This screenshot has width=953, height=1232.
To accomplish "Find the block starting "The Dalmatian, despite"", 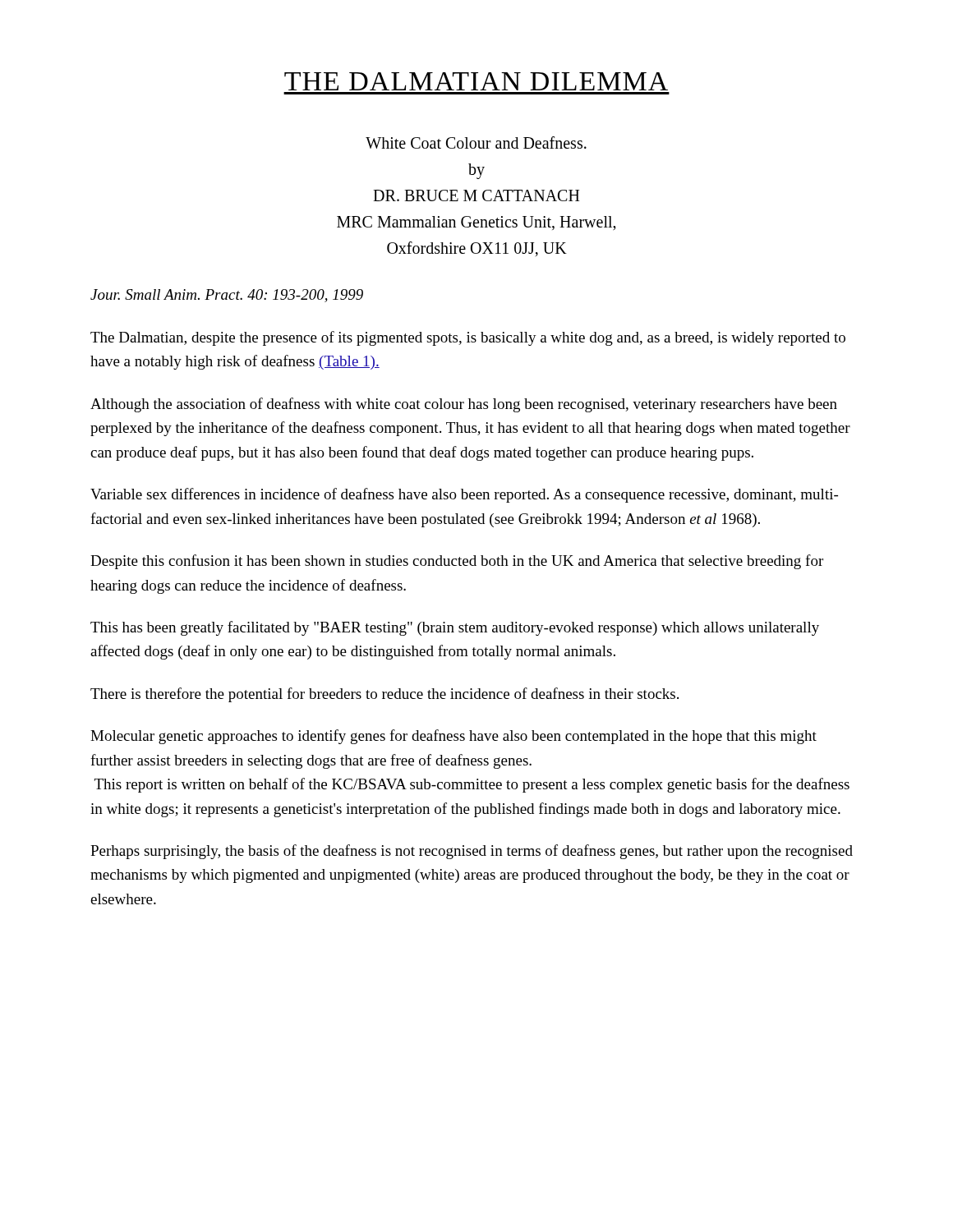I will [x=468, y=349].
